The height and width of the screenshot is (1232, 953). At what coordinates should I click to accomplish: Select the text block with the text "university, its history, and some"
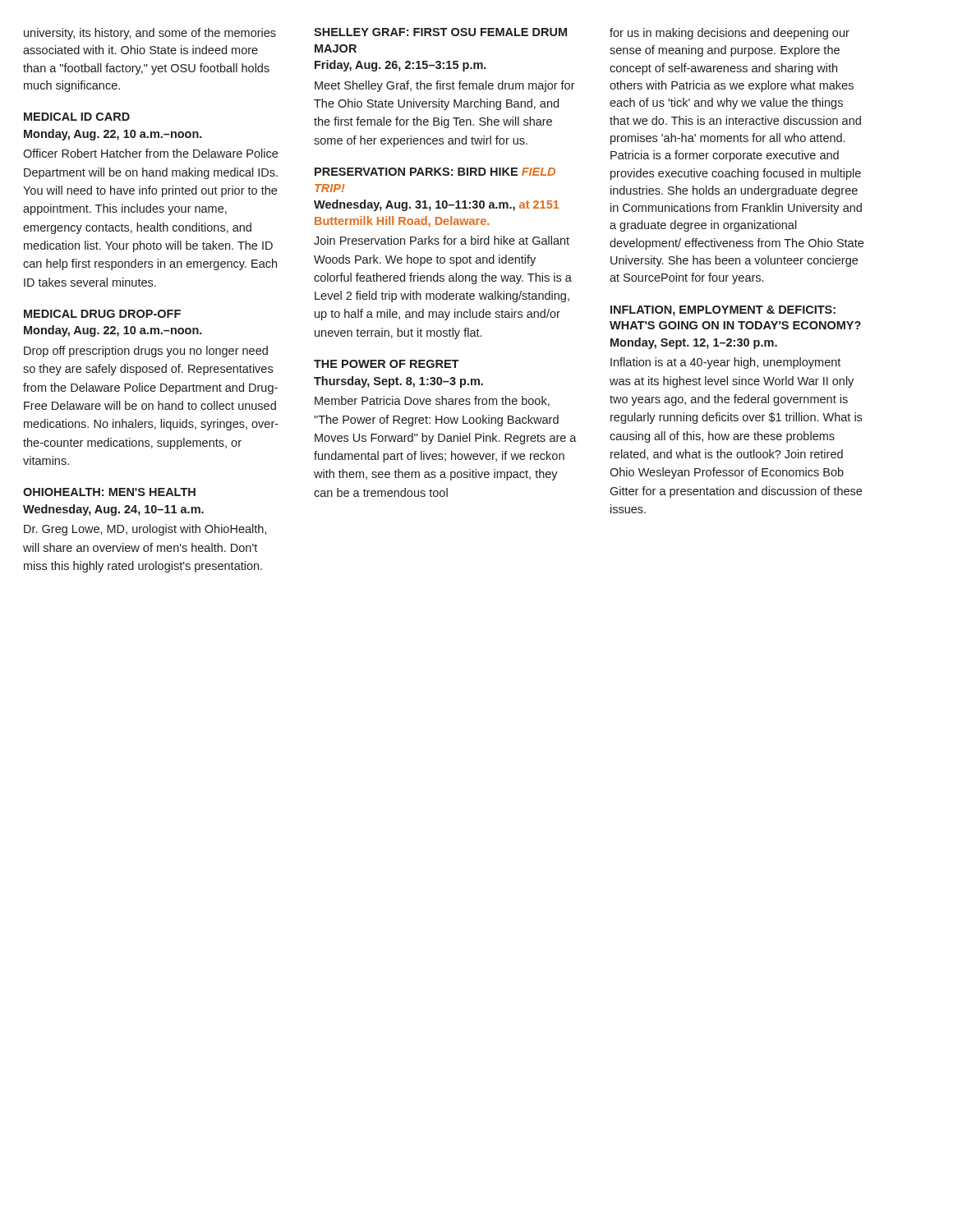pos(150,59)
